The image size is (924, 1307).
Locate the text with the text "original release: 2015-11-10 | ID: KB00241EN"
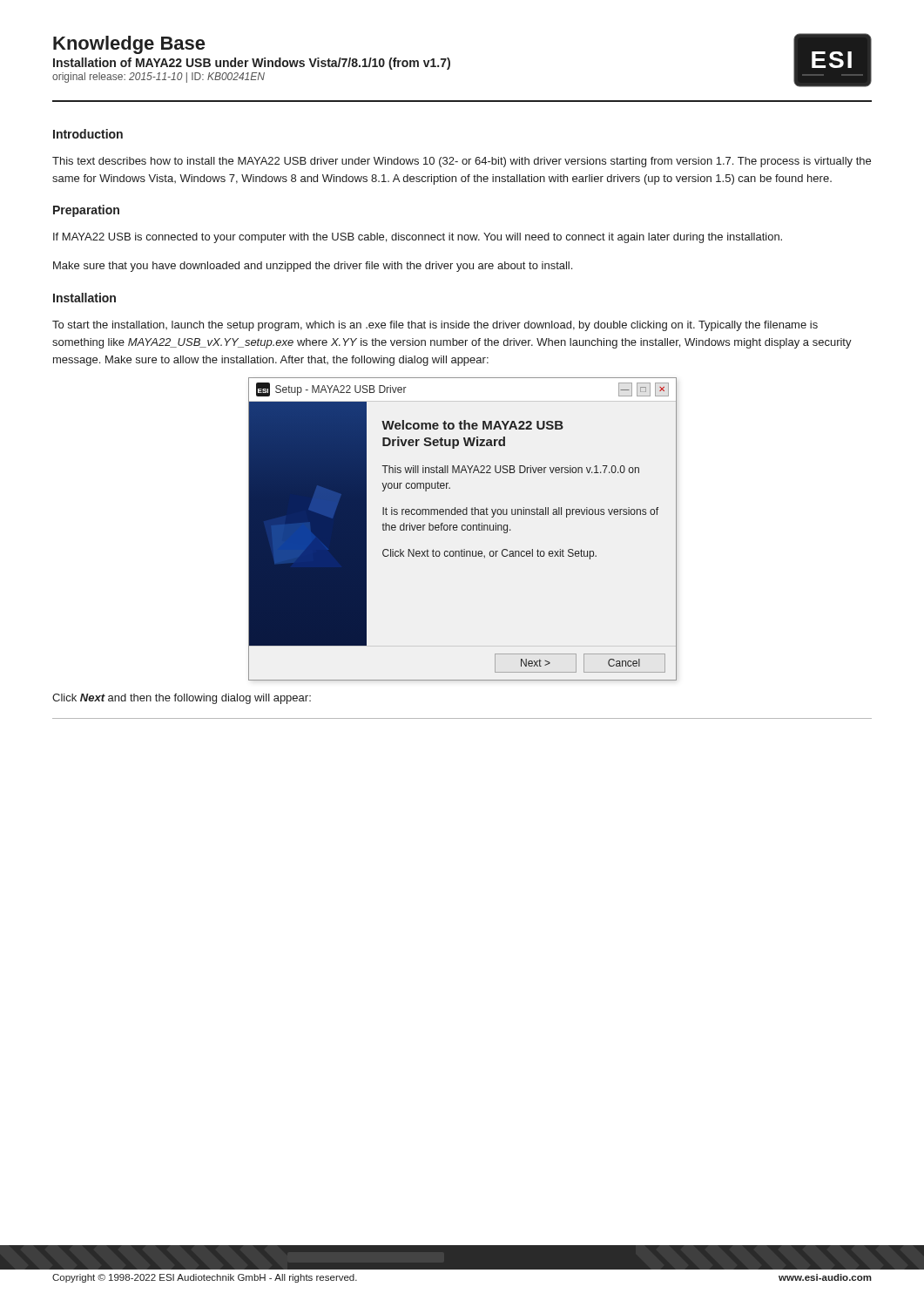point(159,77)
